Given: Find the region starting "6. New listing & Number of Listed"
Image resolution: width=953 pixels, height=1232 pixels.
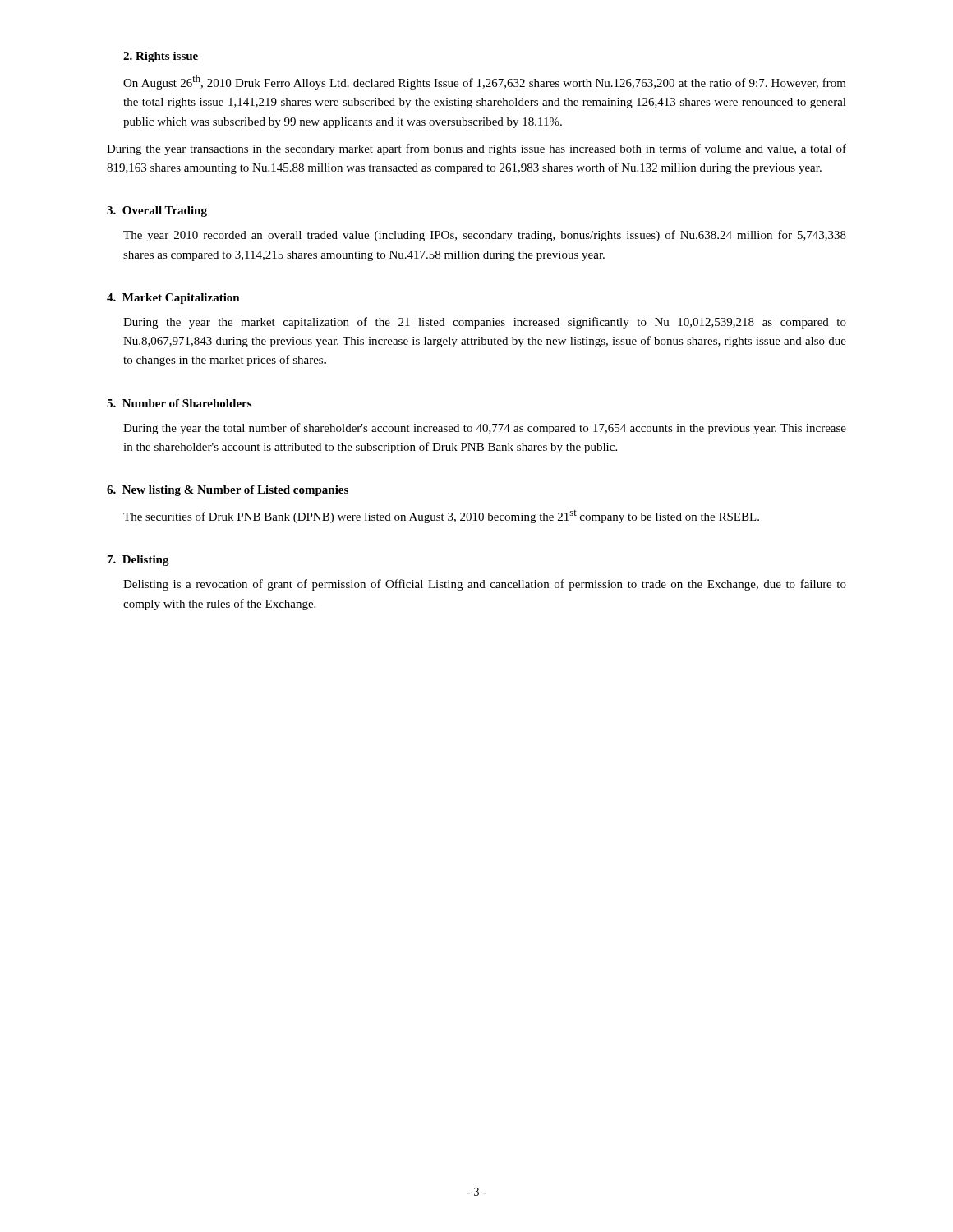Looking at the screenshot, I should pyautogui.click(x=228, y=490).
